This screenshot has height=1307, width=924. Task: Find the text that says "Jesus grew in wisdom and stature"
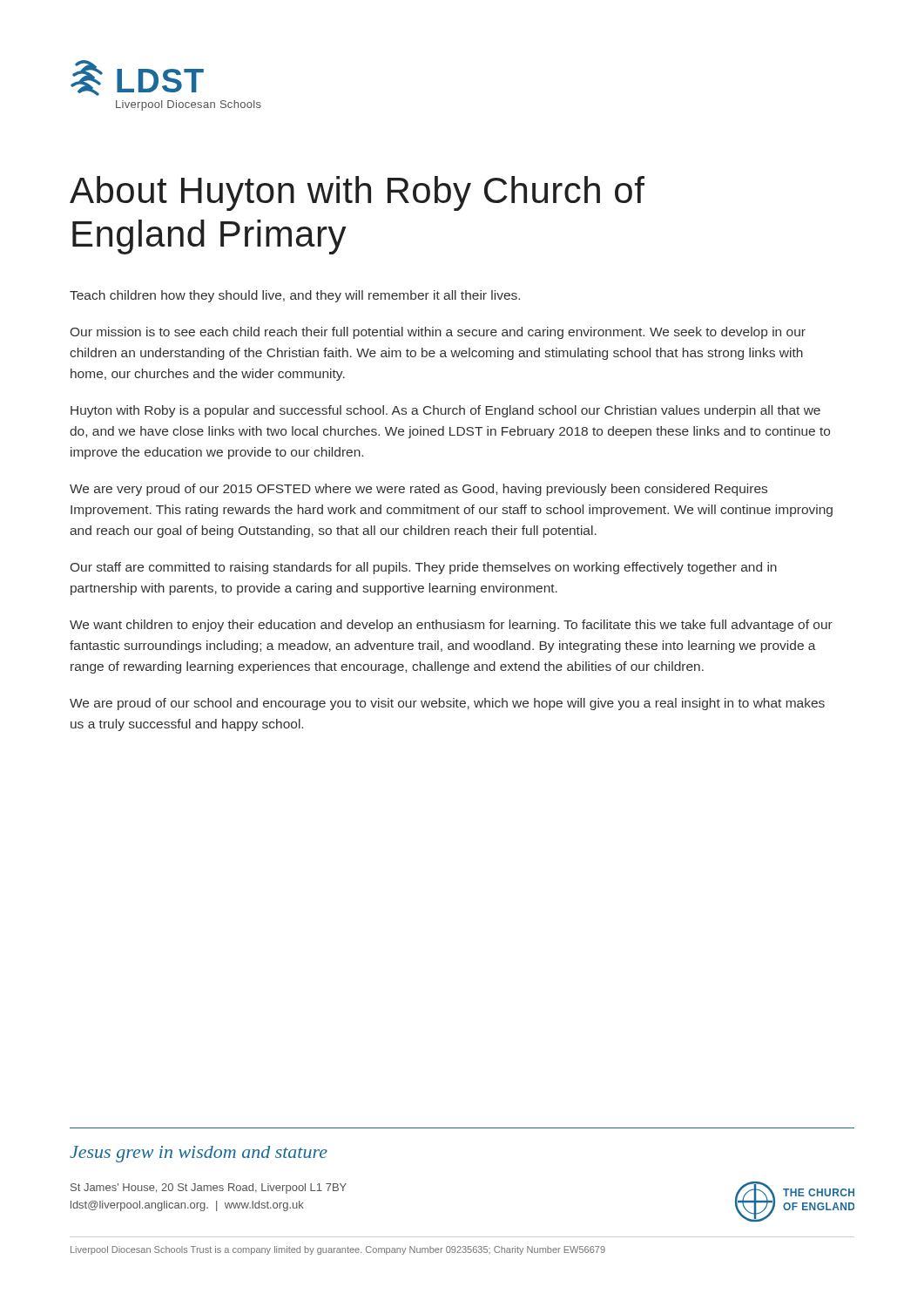pos(199,1151)
